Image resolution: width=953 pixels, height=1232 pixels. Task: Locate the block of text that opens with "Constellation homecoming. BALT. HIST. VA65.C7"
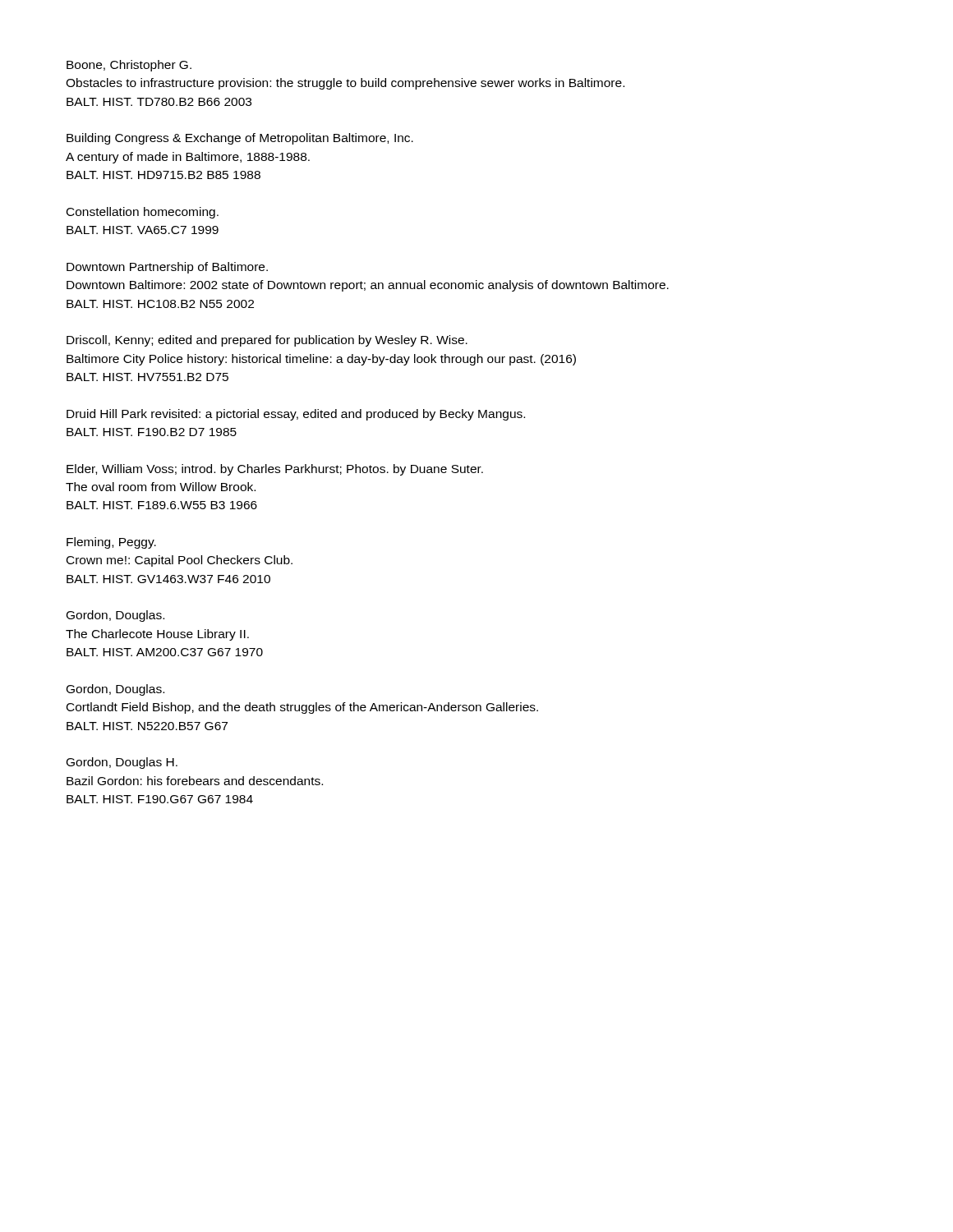(x=143, y=213)
